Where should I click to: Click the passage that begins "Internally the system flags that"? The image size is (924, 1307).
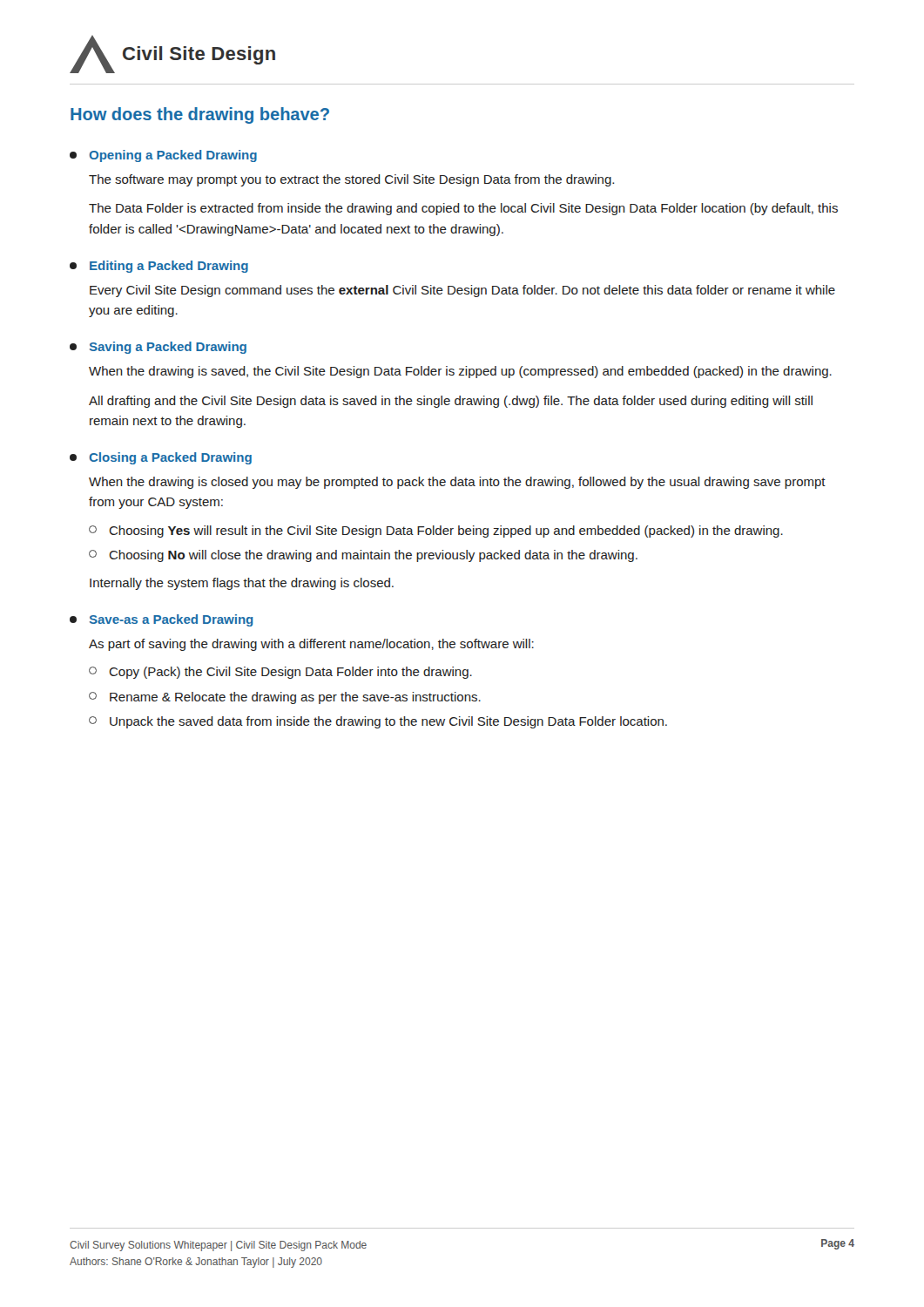tap(242, 584)
